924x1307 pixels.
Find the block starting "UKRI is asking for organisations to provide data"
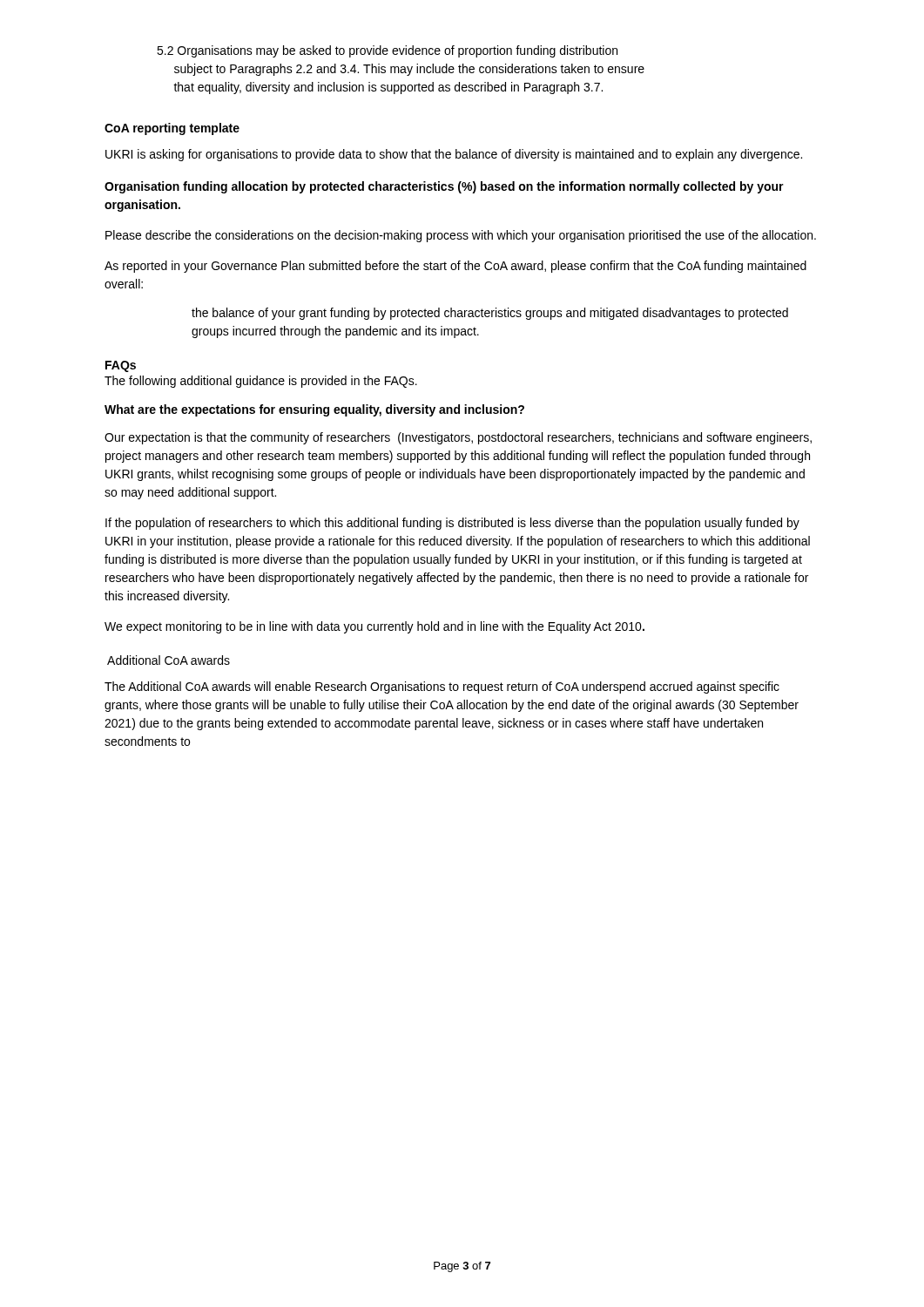(454, 154)
